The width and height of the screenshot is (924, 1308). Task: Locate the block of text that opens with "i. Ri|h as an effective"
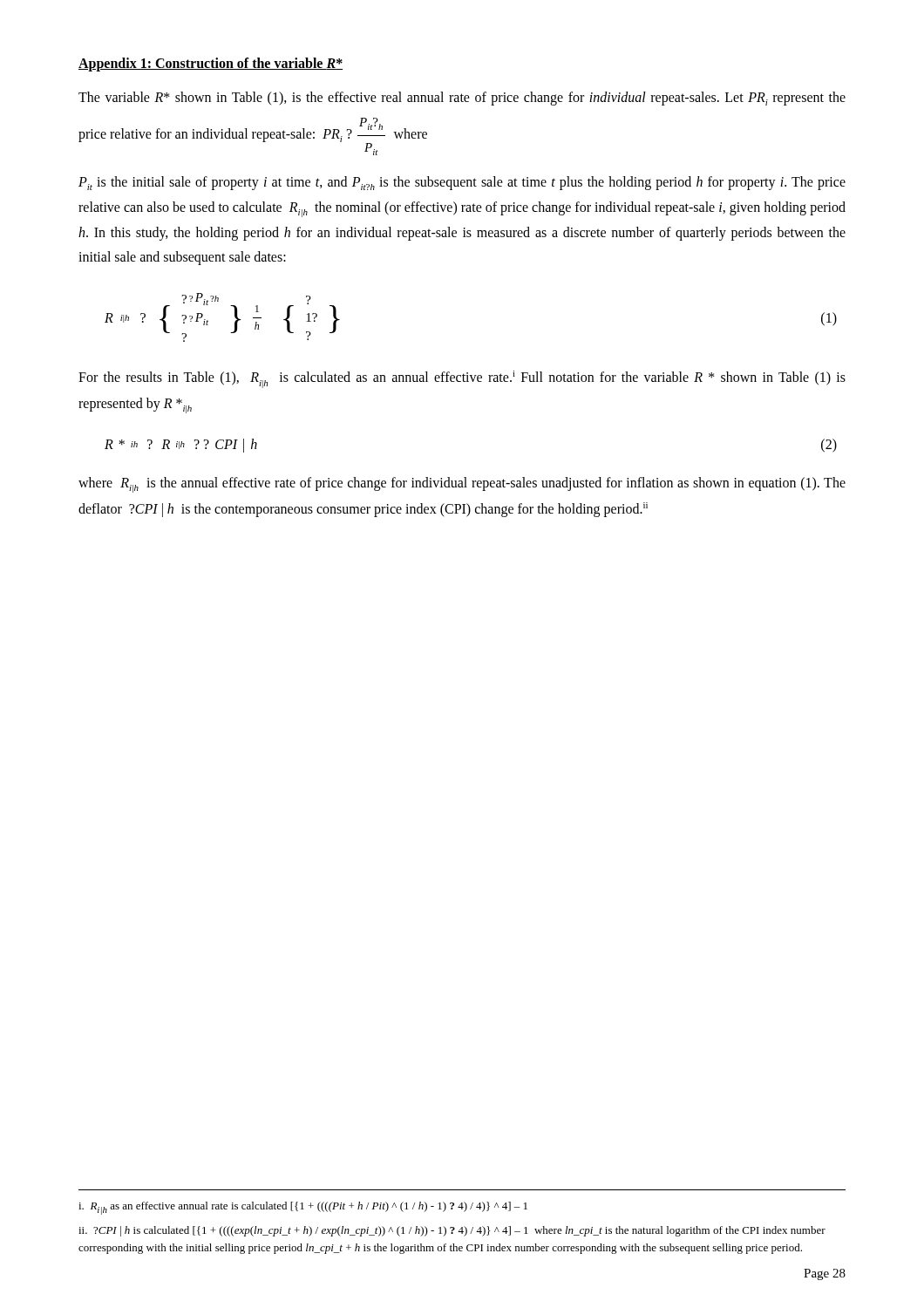click(x=303, y=1207)
